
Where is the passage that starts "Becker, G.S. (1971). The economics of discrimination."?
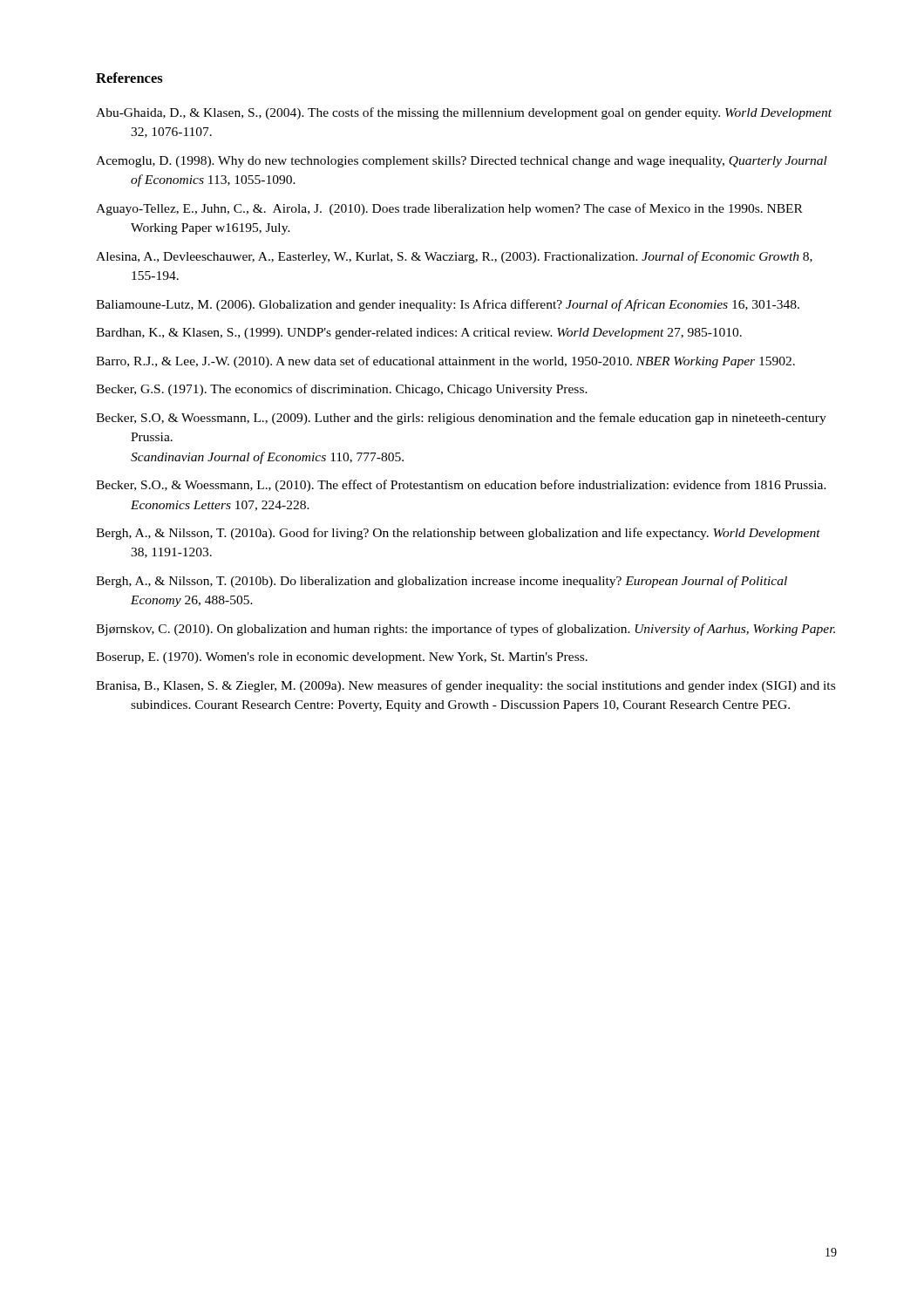coord(342,389)
